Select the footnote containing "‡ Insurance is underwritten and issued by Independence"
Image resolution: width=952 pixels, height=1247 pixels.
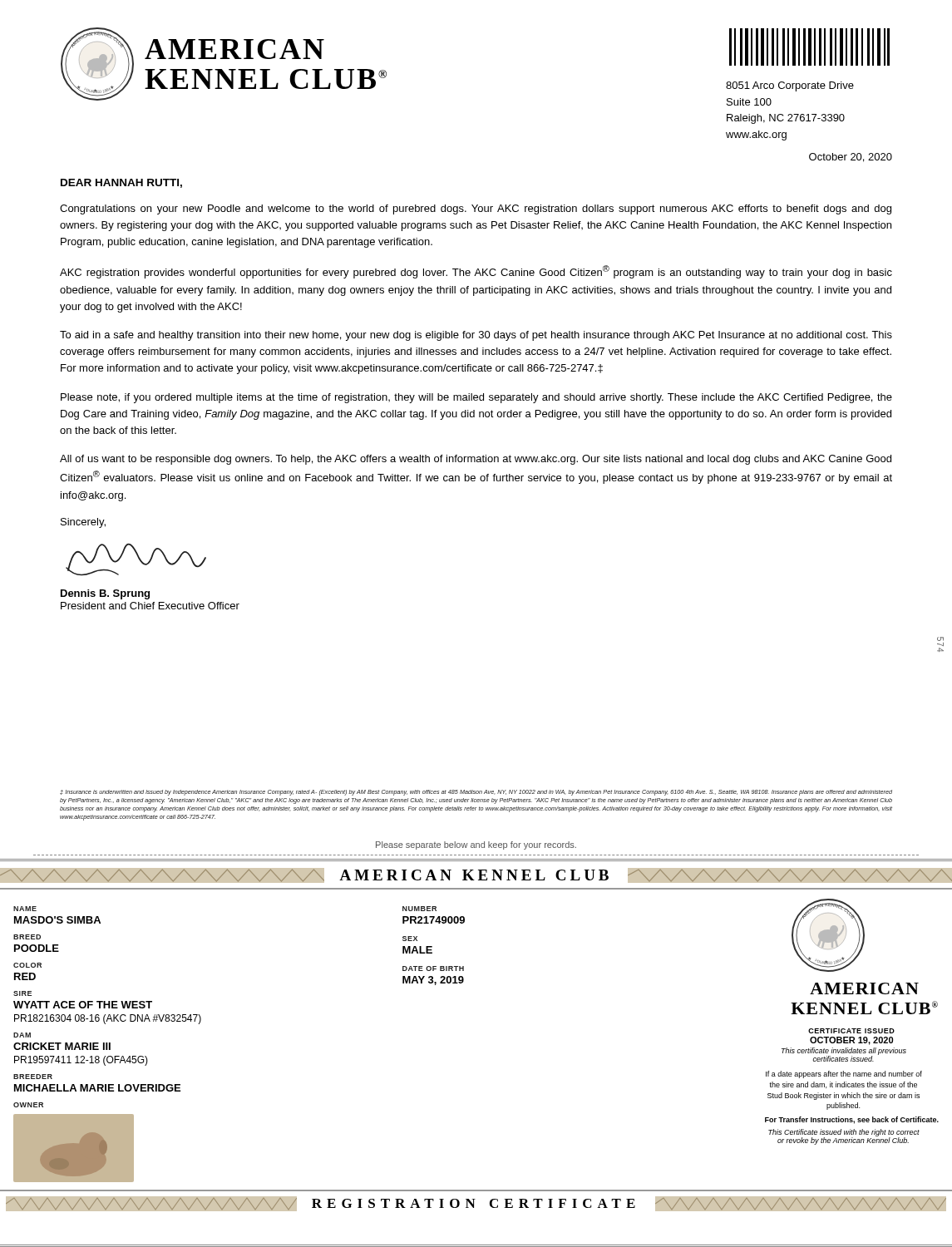pos(476,805)
